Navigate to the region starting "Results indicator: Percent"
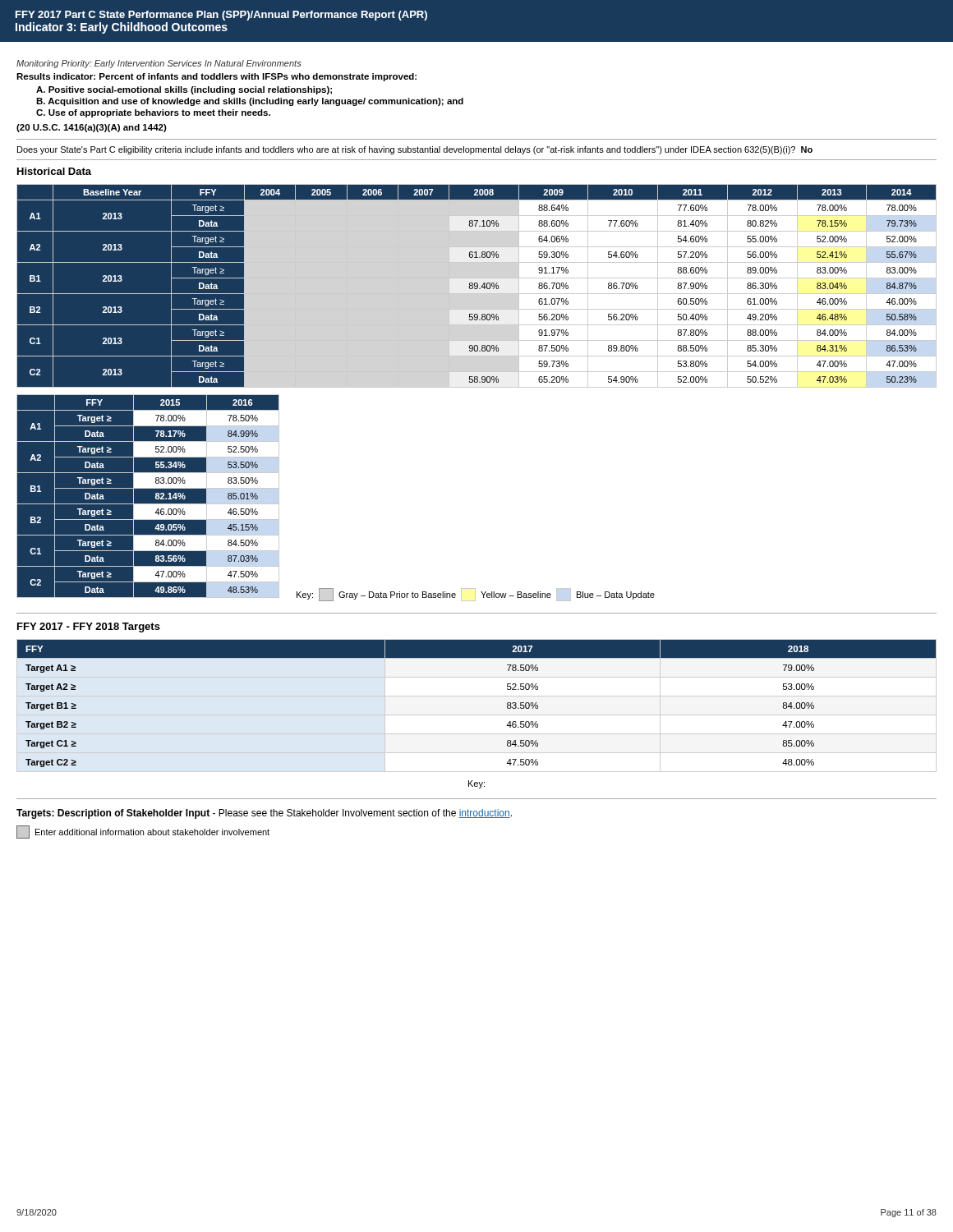Screen dimensions: 1232x953 click(217, 76)
